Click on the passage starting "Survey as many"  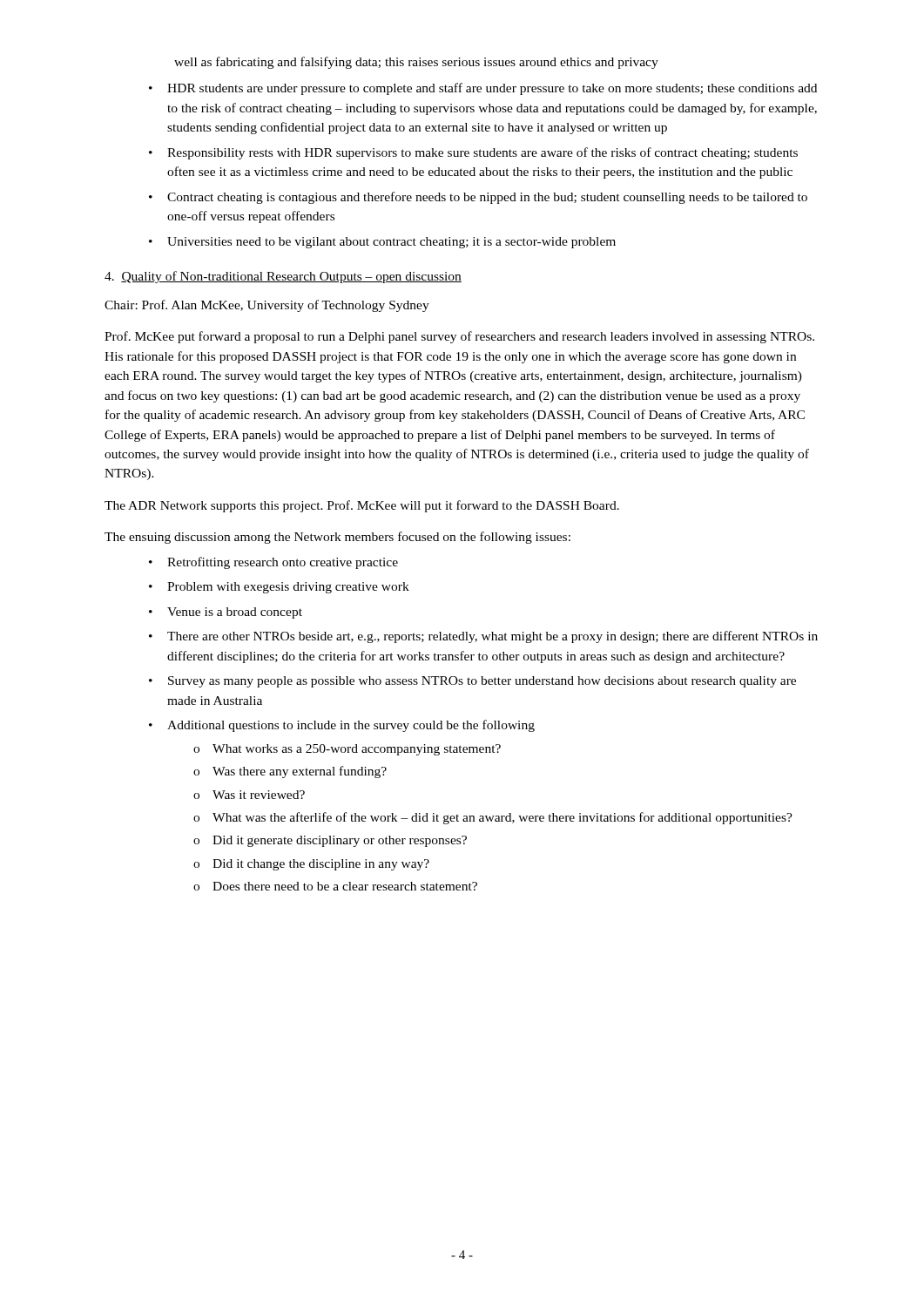[x=482, y=690]
